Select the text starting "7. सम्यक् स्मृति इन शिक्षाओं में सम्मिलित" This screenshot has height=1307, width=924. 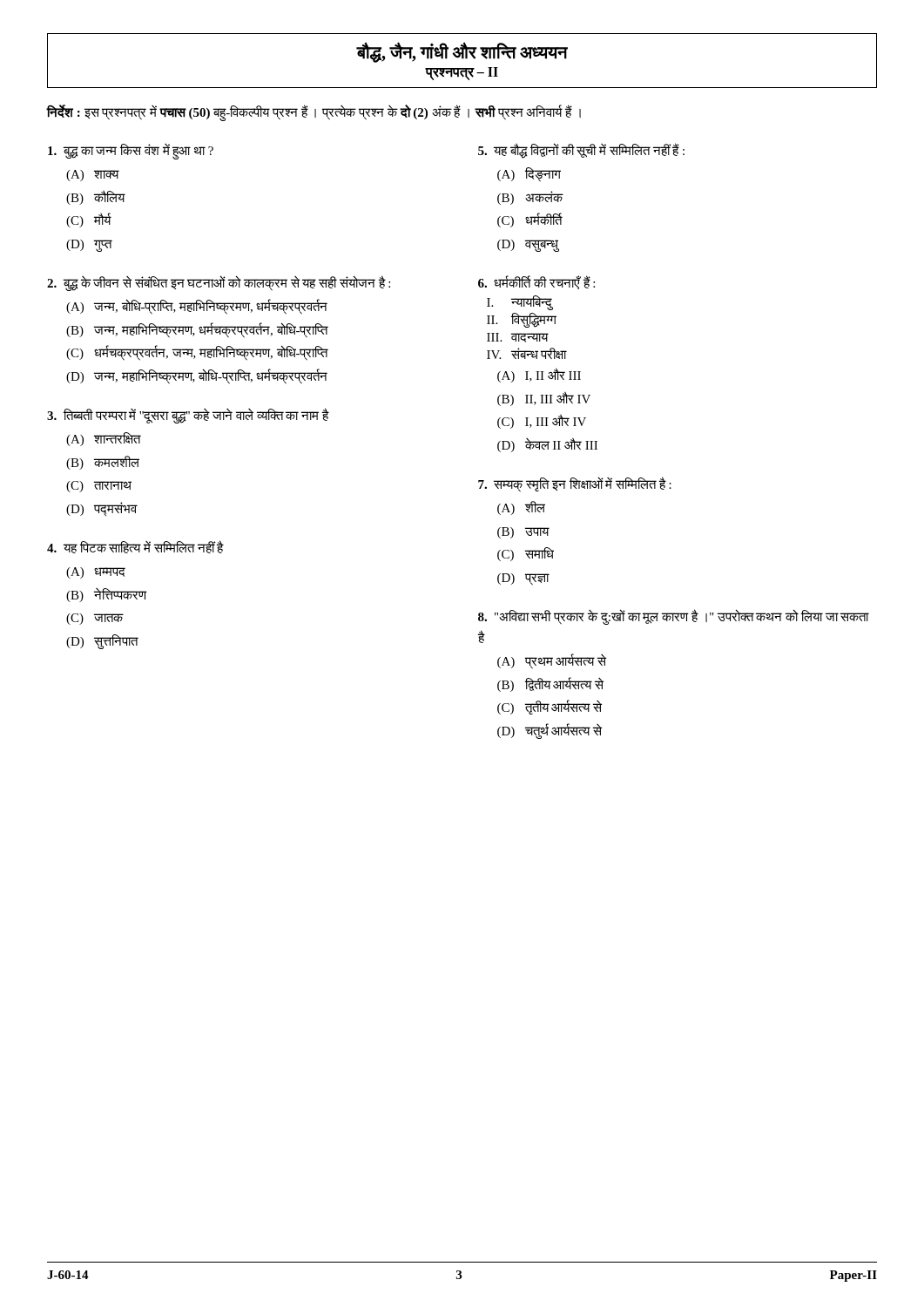pyautogui.click(x=575, y=484)
